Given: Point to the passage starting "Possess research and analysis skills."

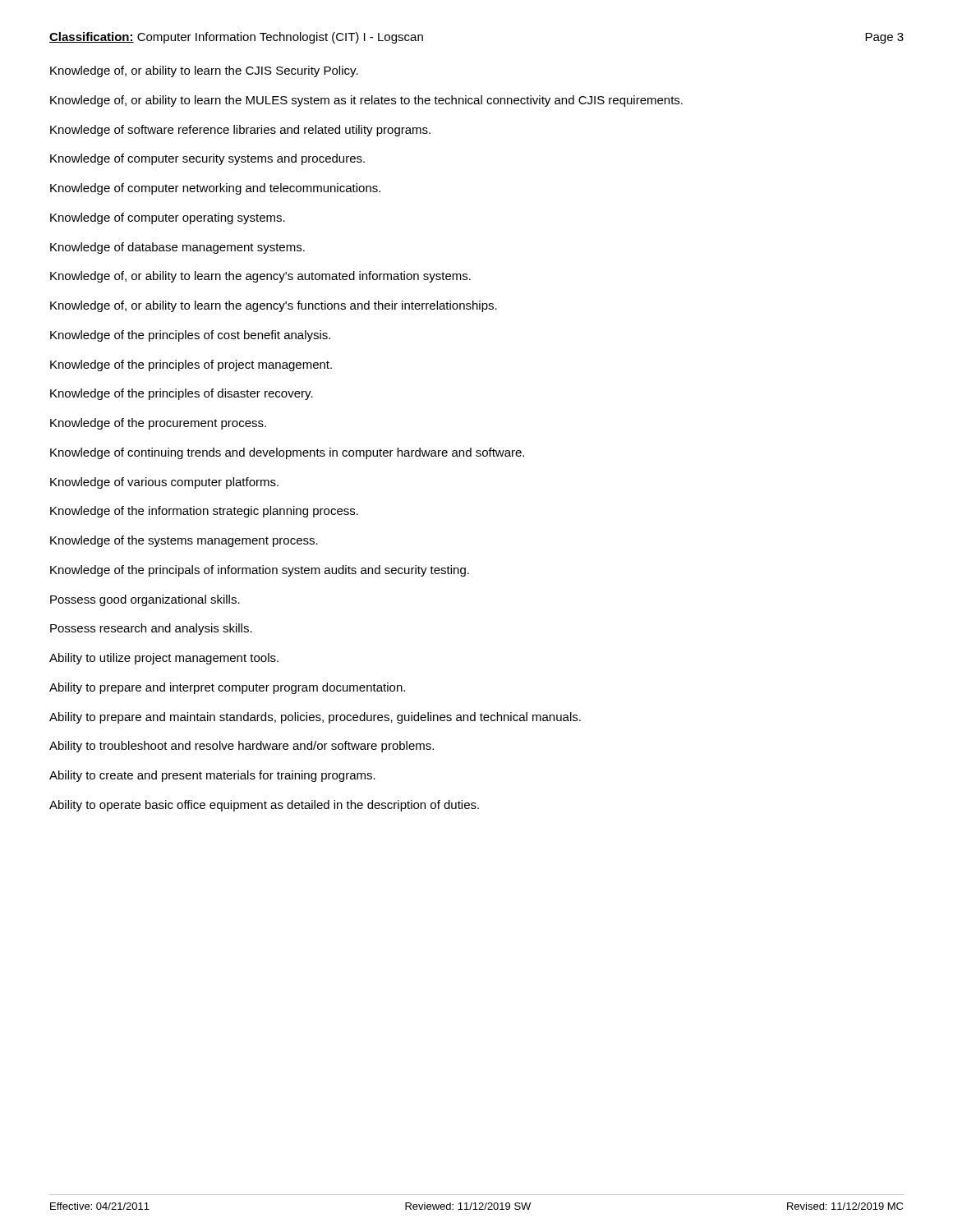Looking at the screenshot, I should (151, 628).
